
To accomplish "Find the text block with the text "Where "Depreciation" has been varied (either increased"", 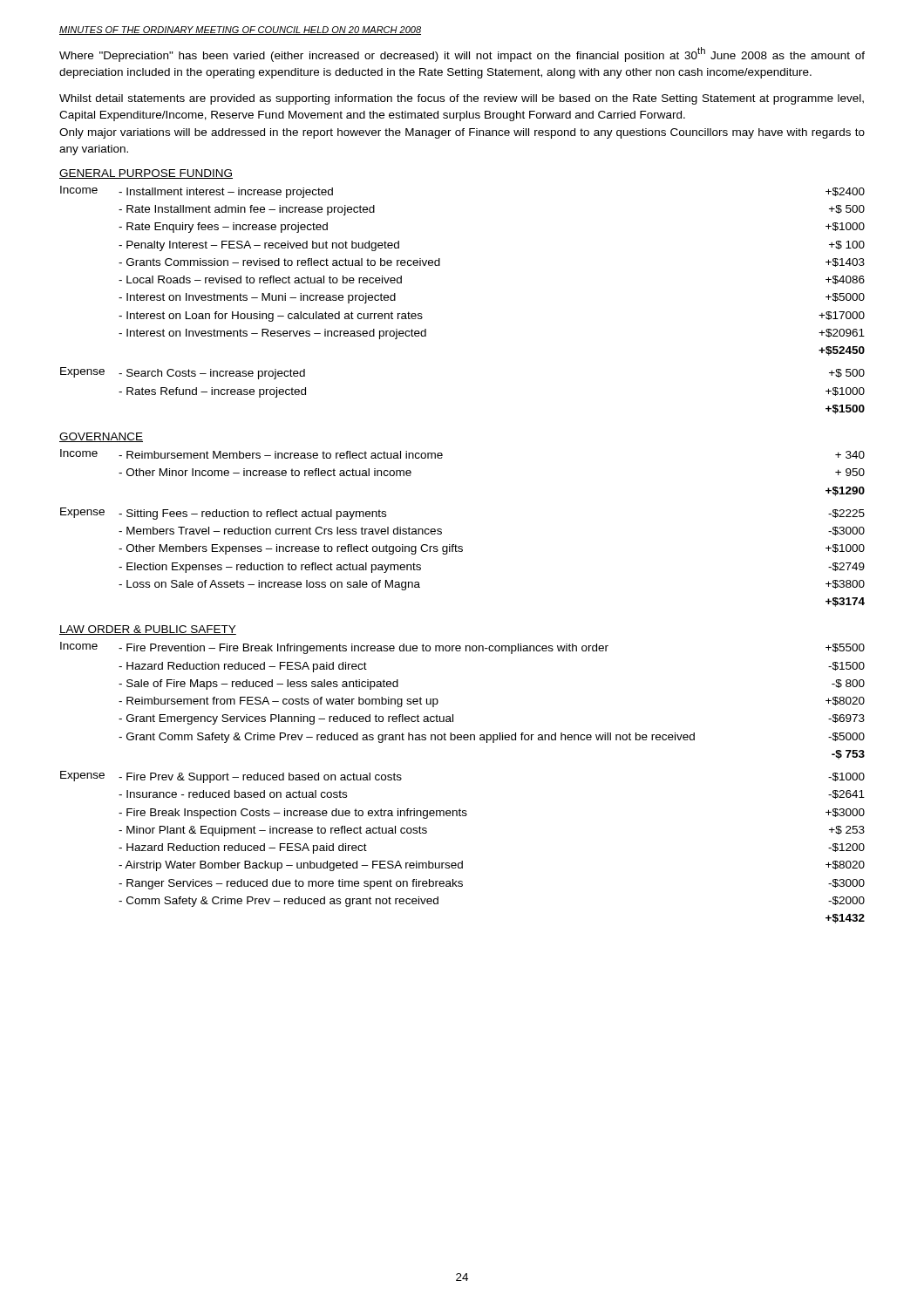I will 462,62.
